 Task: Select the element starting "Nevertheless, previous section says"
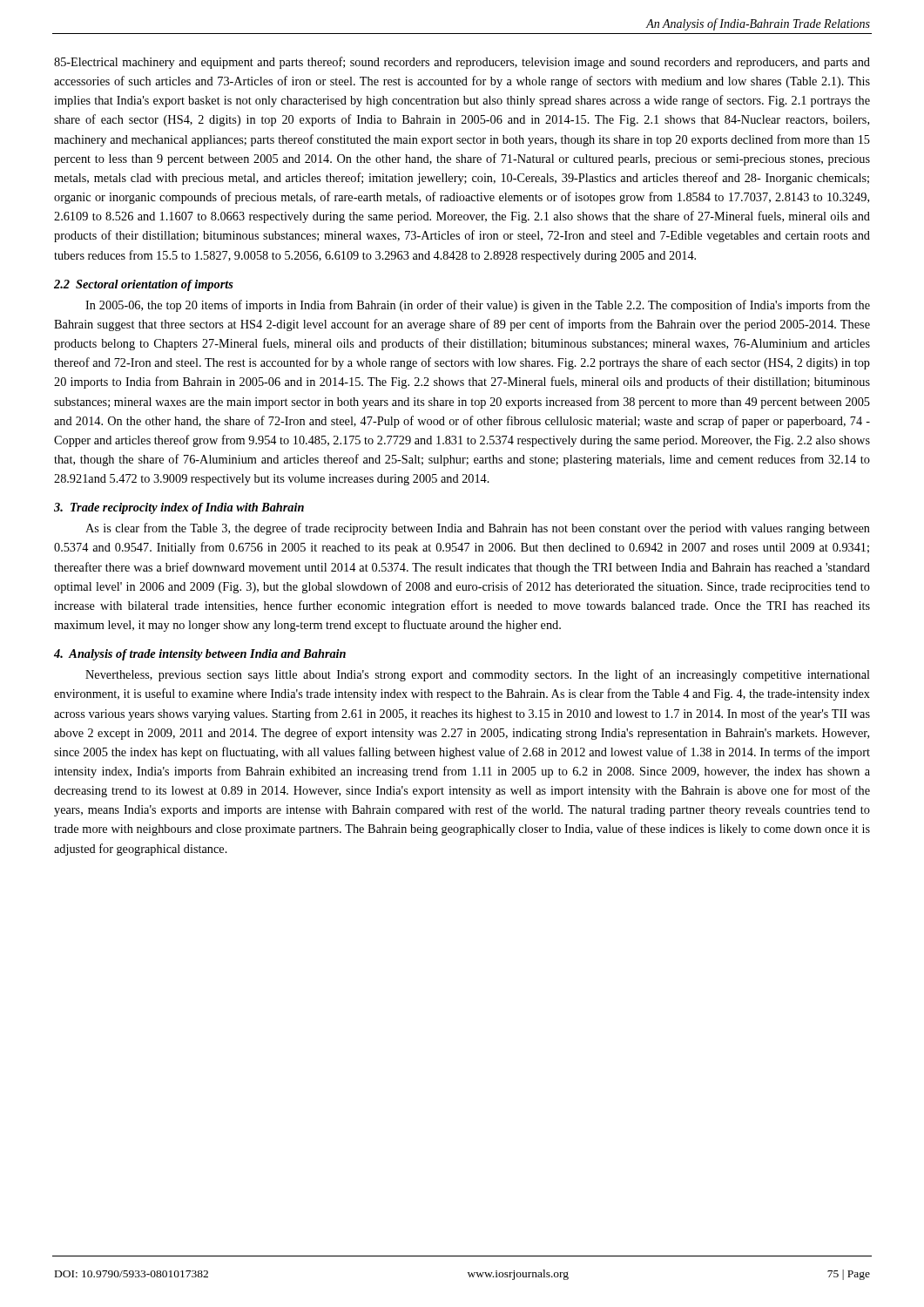tap(462, 761)
